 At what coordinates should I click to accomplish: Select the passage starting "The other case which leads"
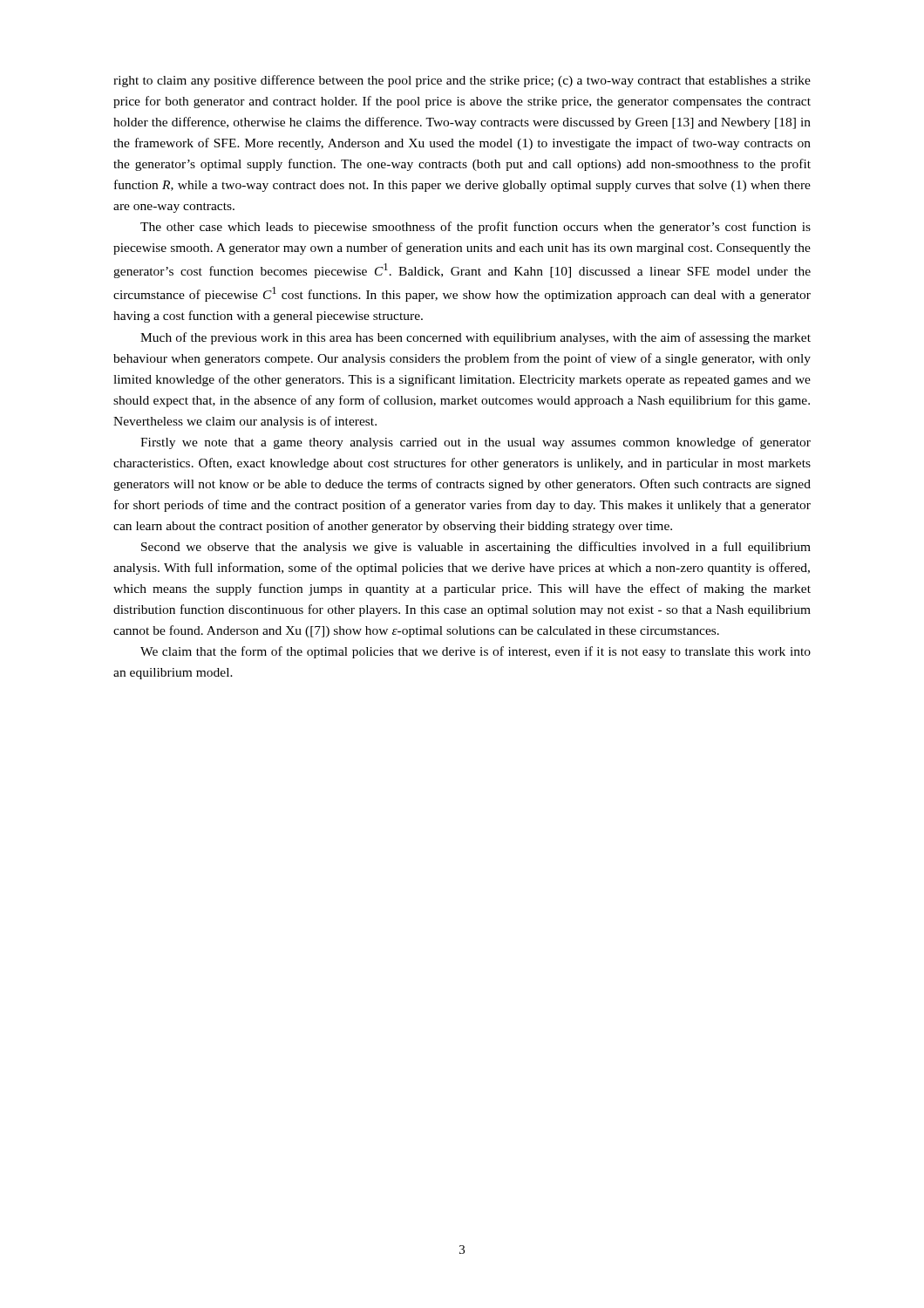coord(462,271)
